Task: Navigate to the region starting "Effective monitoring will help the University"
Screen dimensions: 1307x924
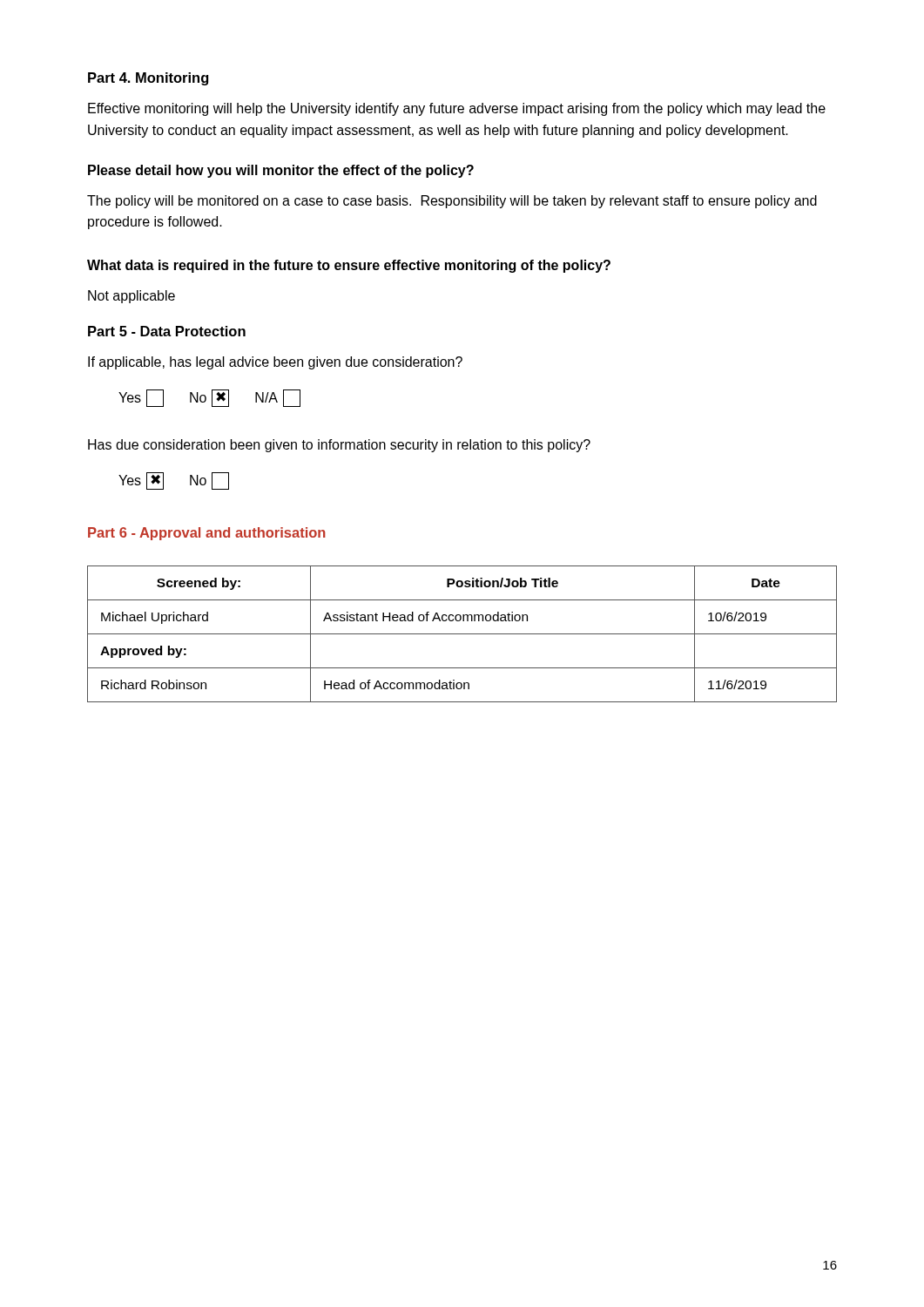Action: click(x=456, y=119)
